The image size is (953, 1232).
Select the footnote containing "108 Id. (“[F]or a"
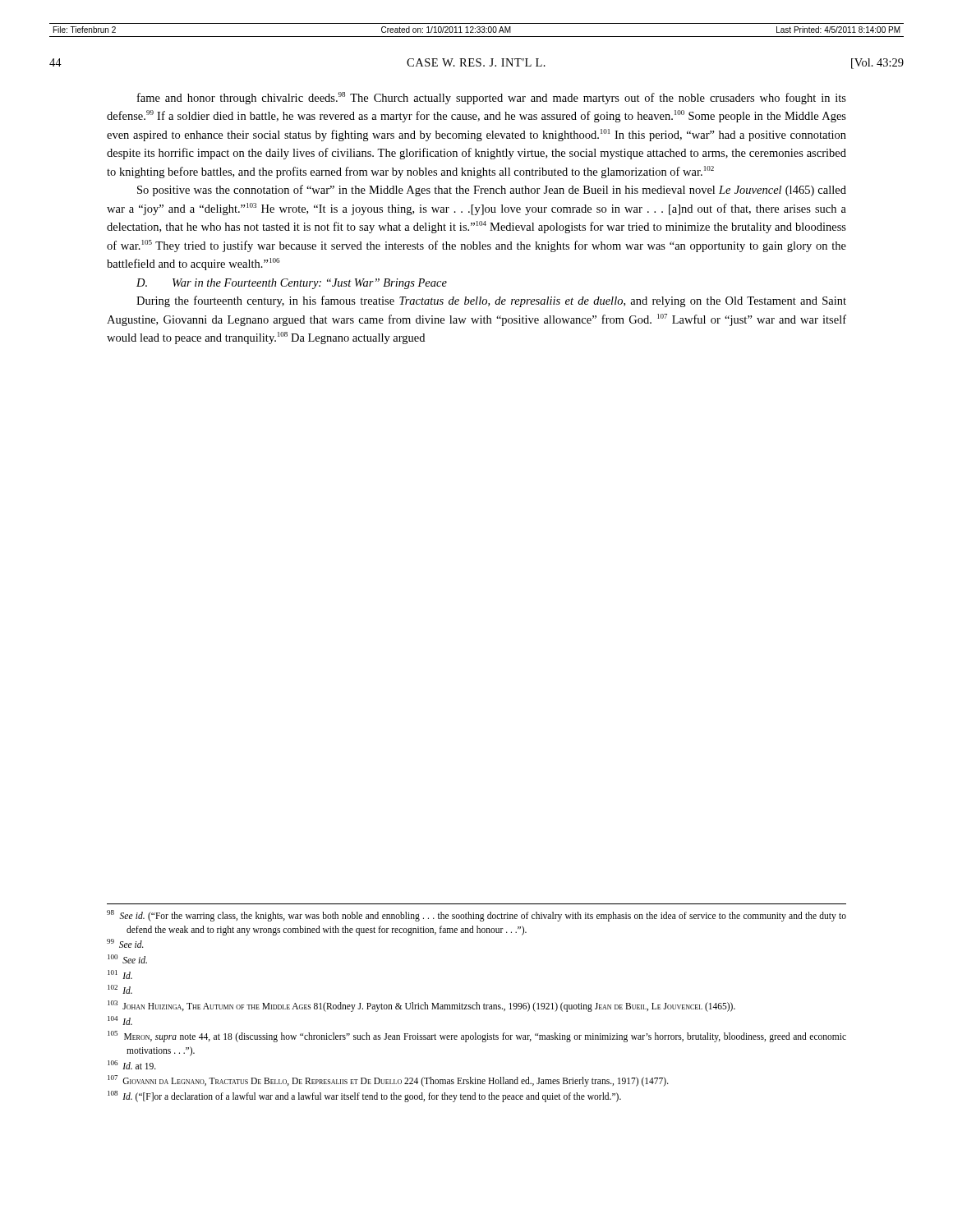pos(364,1096)
